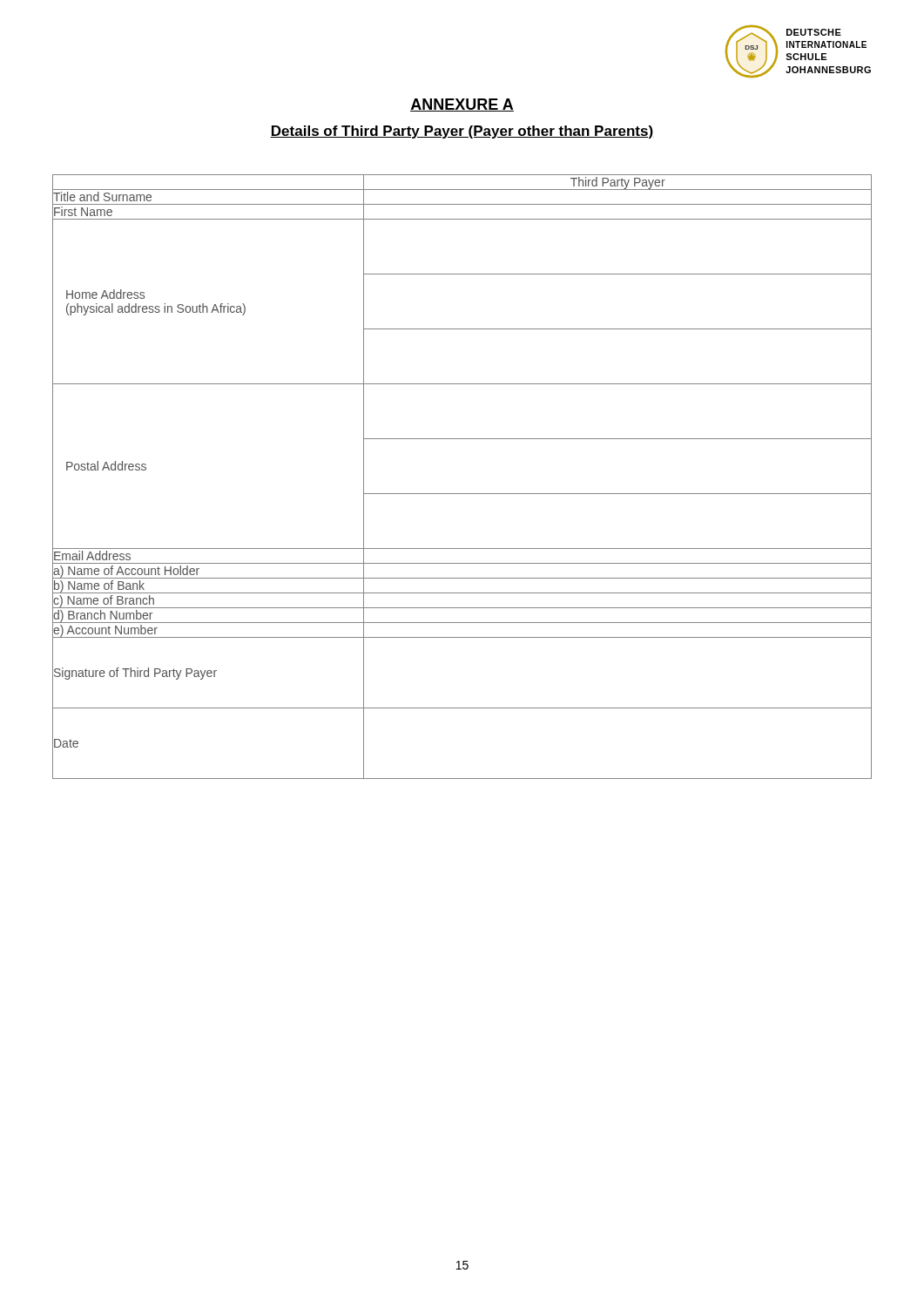
Task: Select the logo
Action: pyautogui.click(x=798, y=51)
